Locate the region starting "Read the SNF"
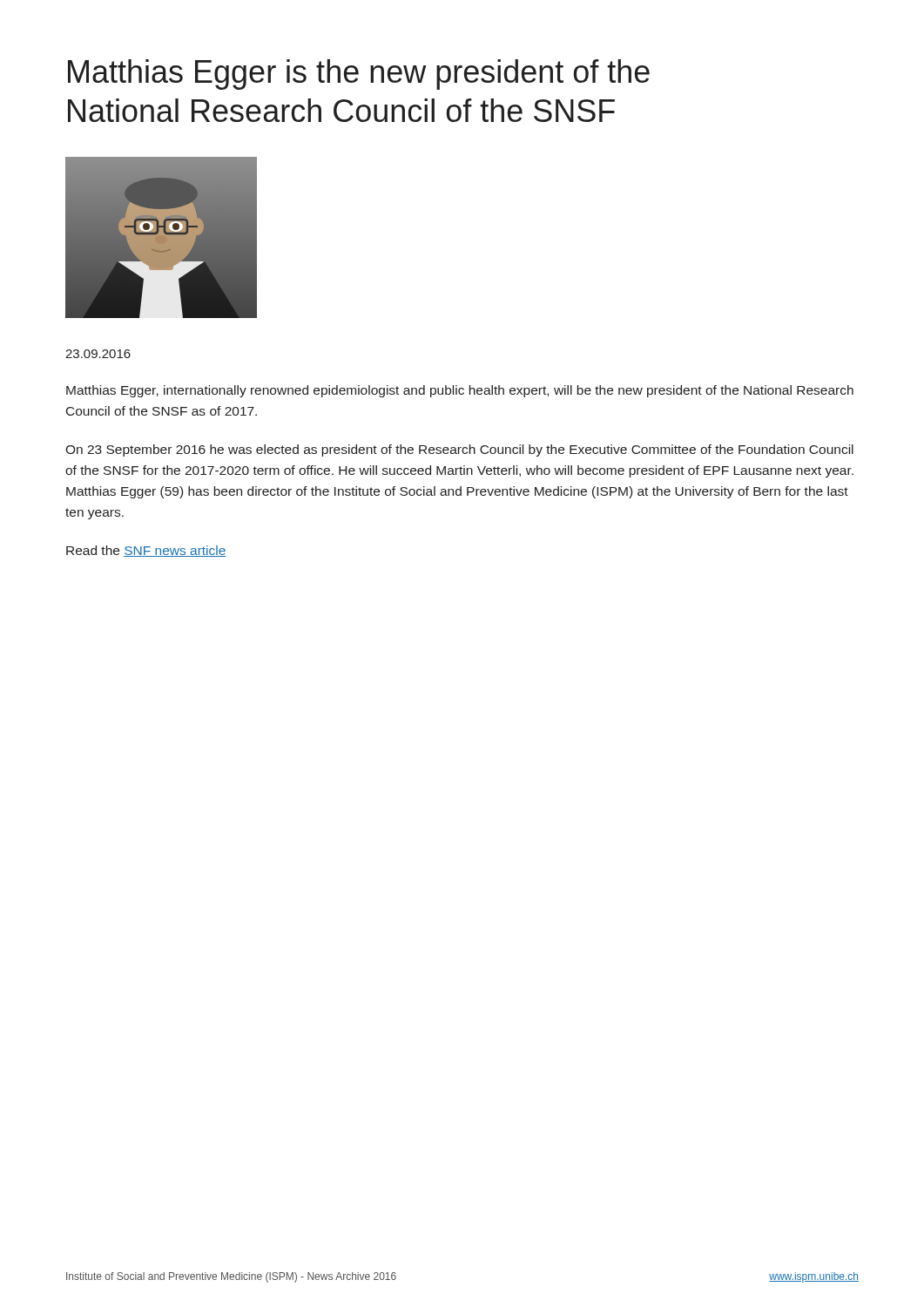The width and height of the screenshot is (924, 1307). coord(146,550)
